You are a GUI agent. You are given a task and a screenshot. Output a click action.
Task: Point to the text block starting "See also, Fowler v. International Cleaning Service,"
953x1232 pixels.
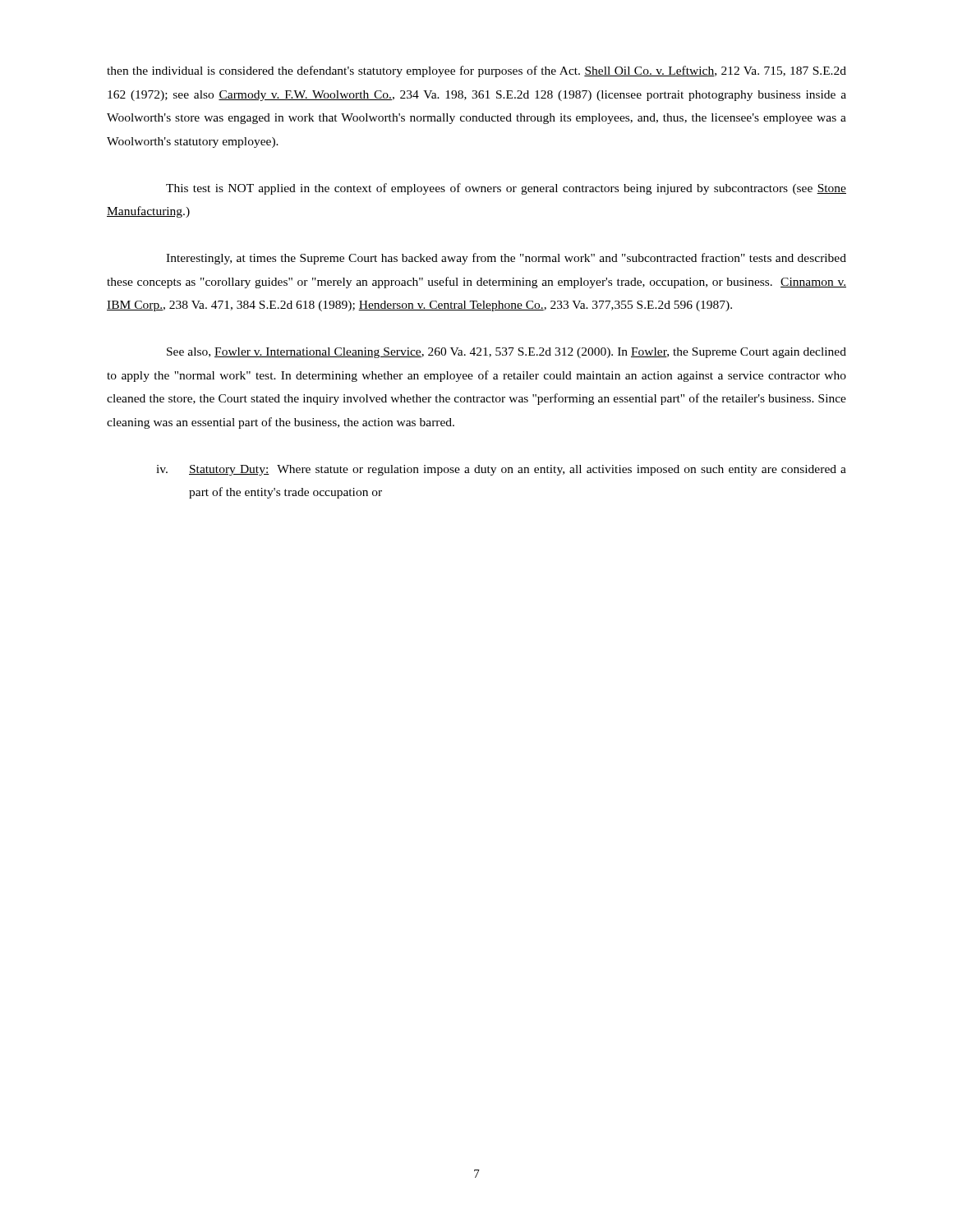[476, 386]
